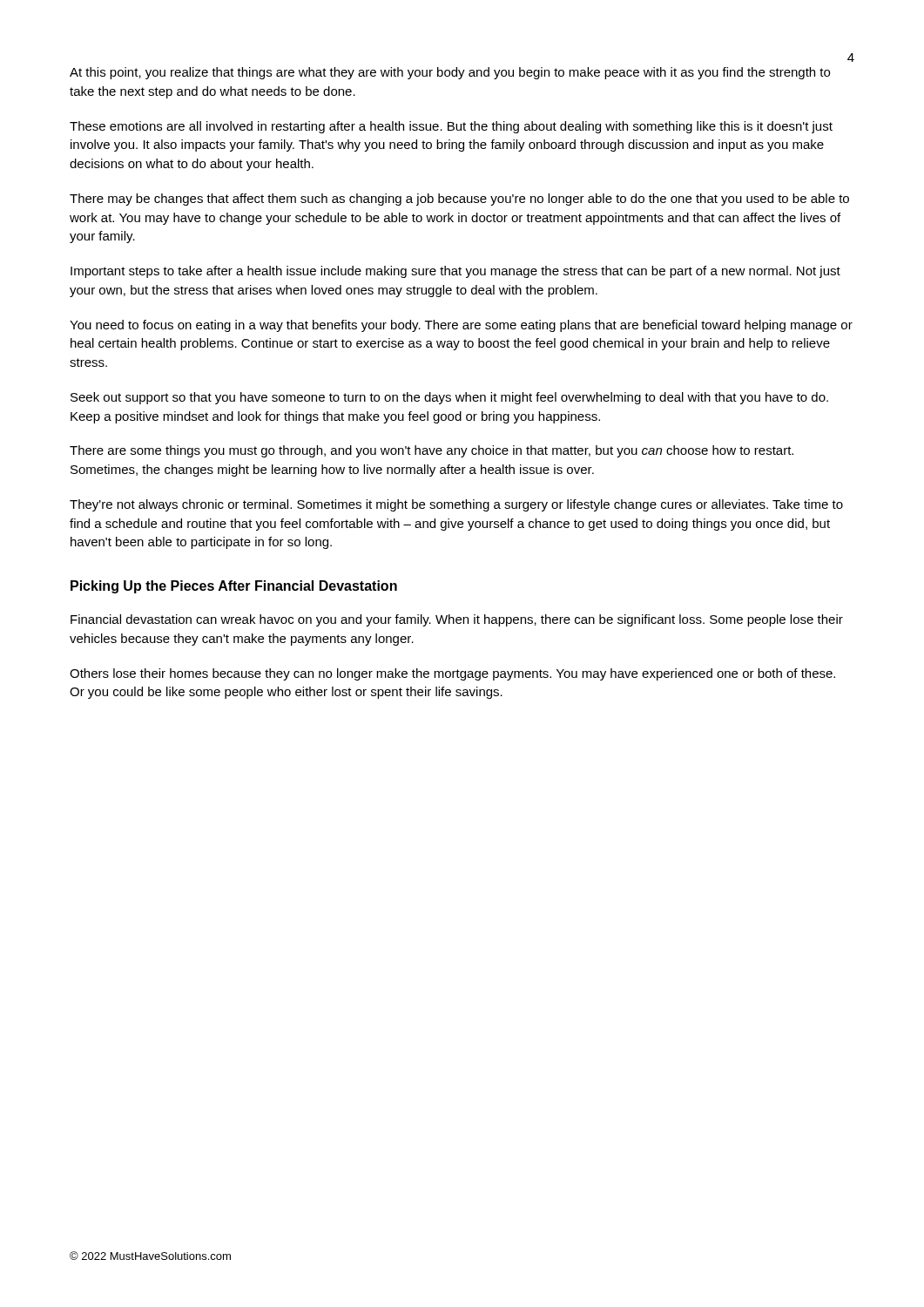Click on the element starting "Others lose their homes"
The image size is (924, 1307).
click(x=453, y=682)
